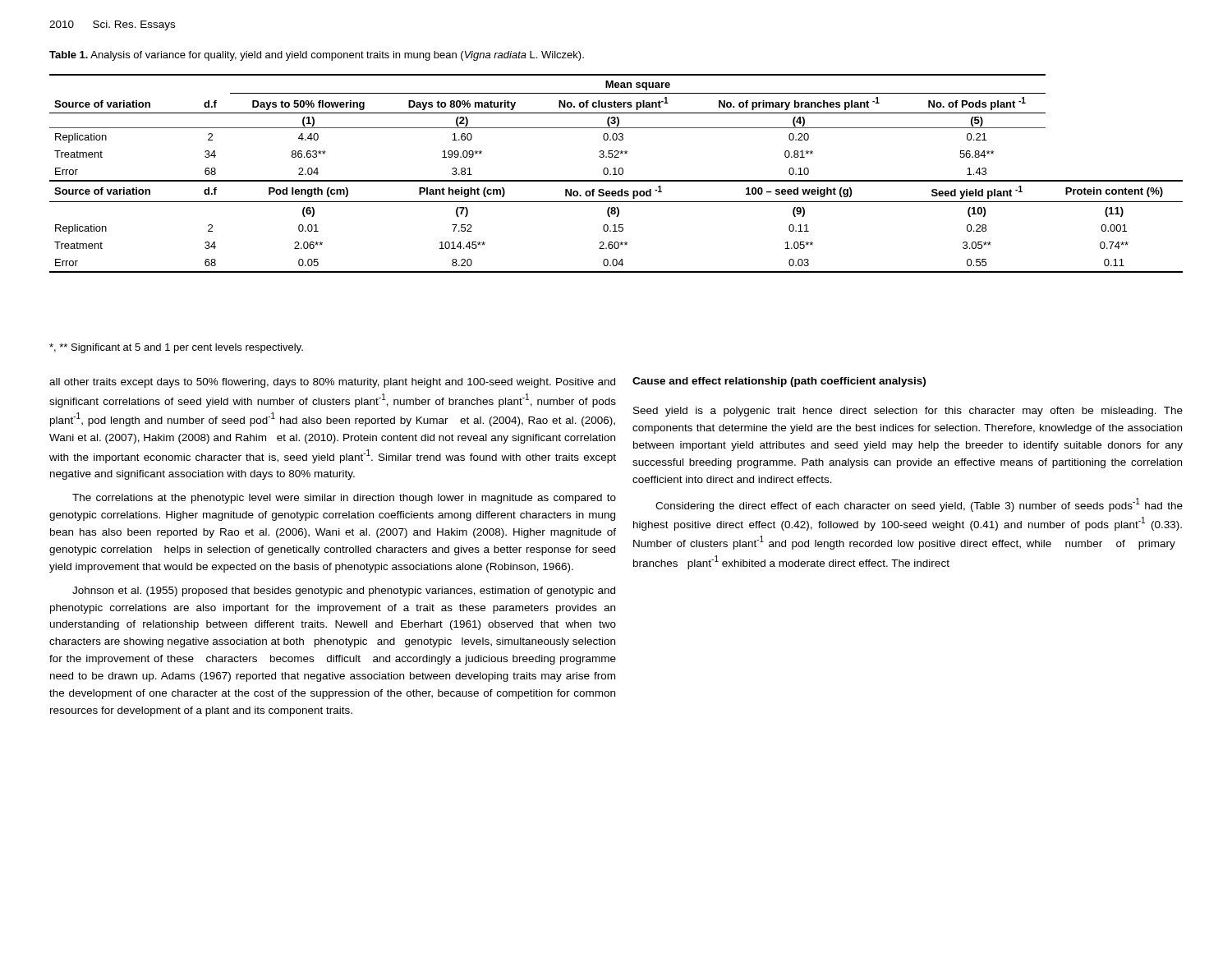Click on the passage starting "Table 1. Analysis"

click(317, 55)
